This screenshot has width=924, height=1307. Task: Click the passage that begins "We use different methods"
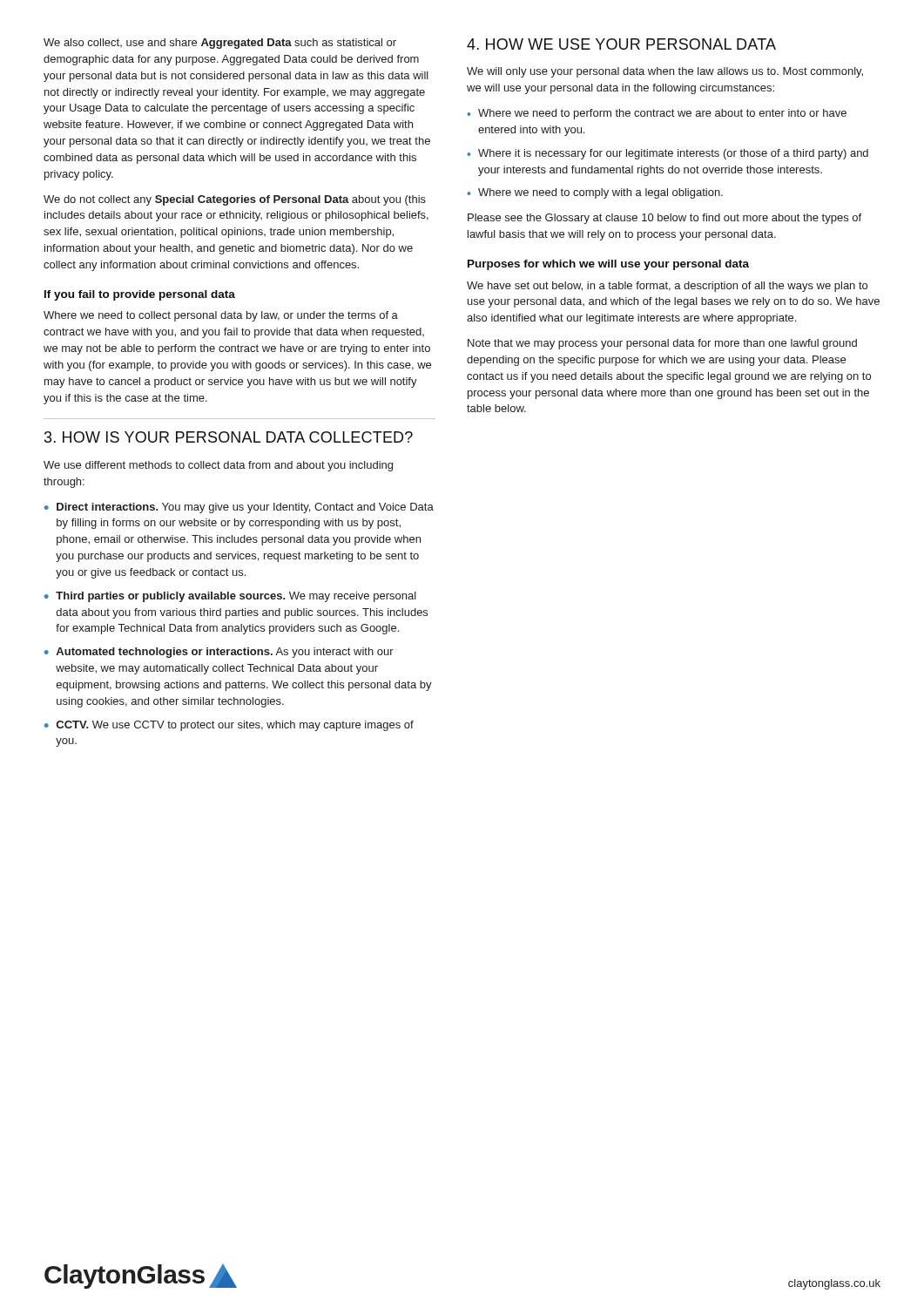coord(240,474)
